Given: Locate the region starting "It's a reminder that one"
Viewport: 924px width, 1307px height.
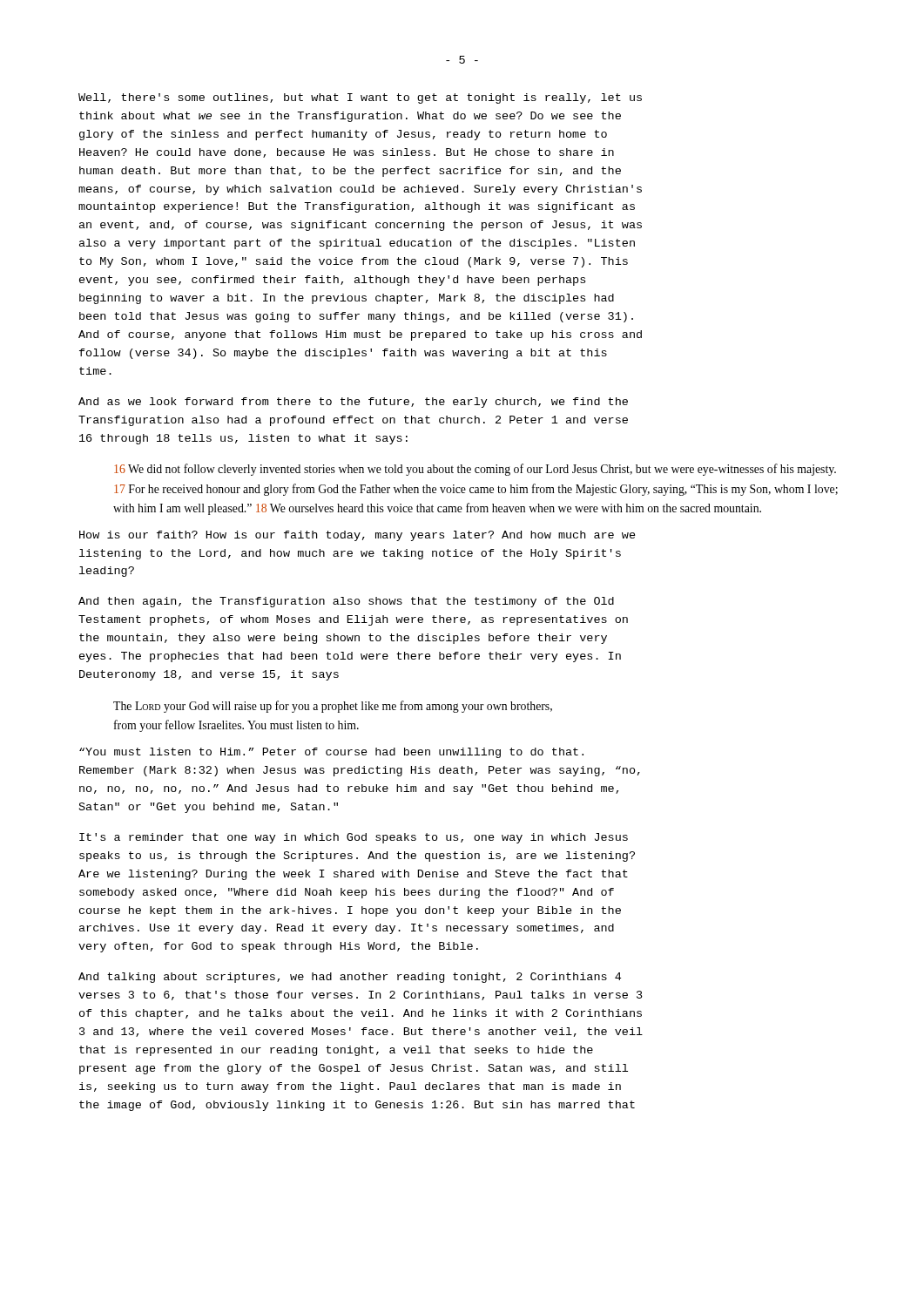Looking at the screenshot, I should click(x=357, y=892).
